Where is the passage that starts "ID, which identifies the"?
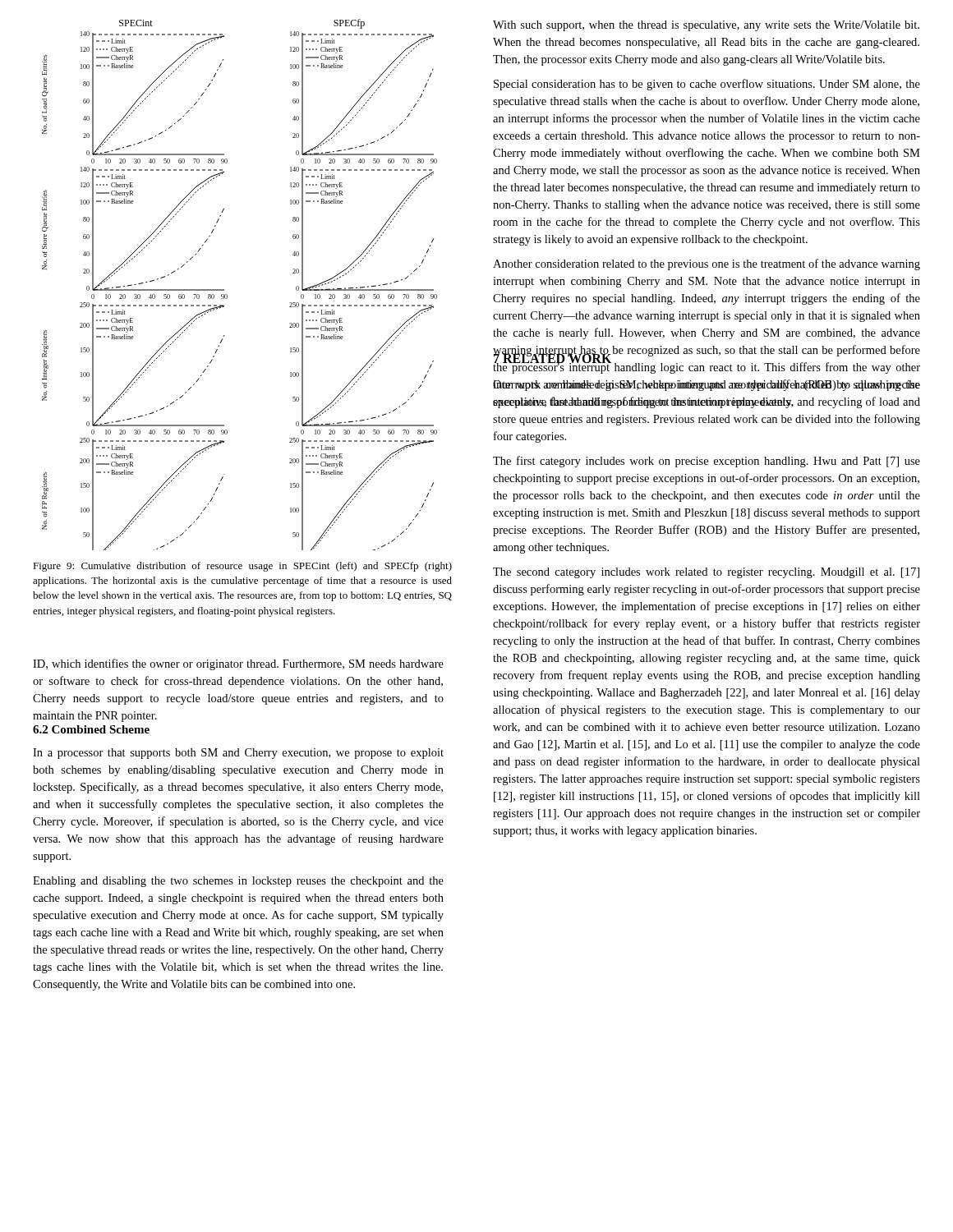 (x=238, y=690)
